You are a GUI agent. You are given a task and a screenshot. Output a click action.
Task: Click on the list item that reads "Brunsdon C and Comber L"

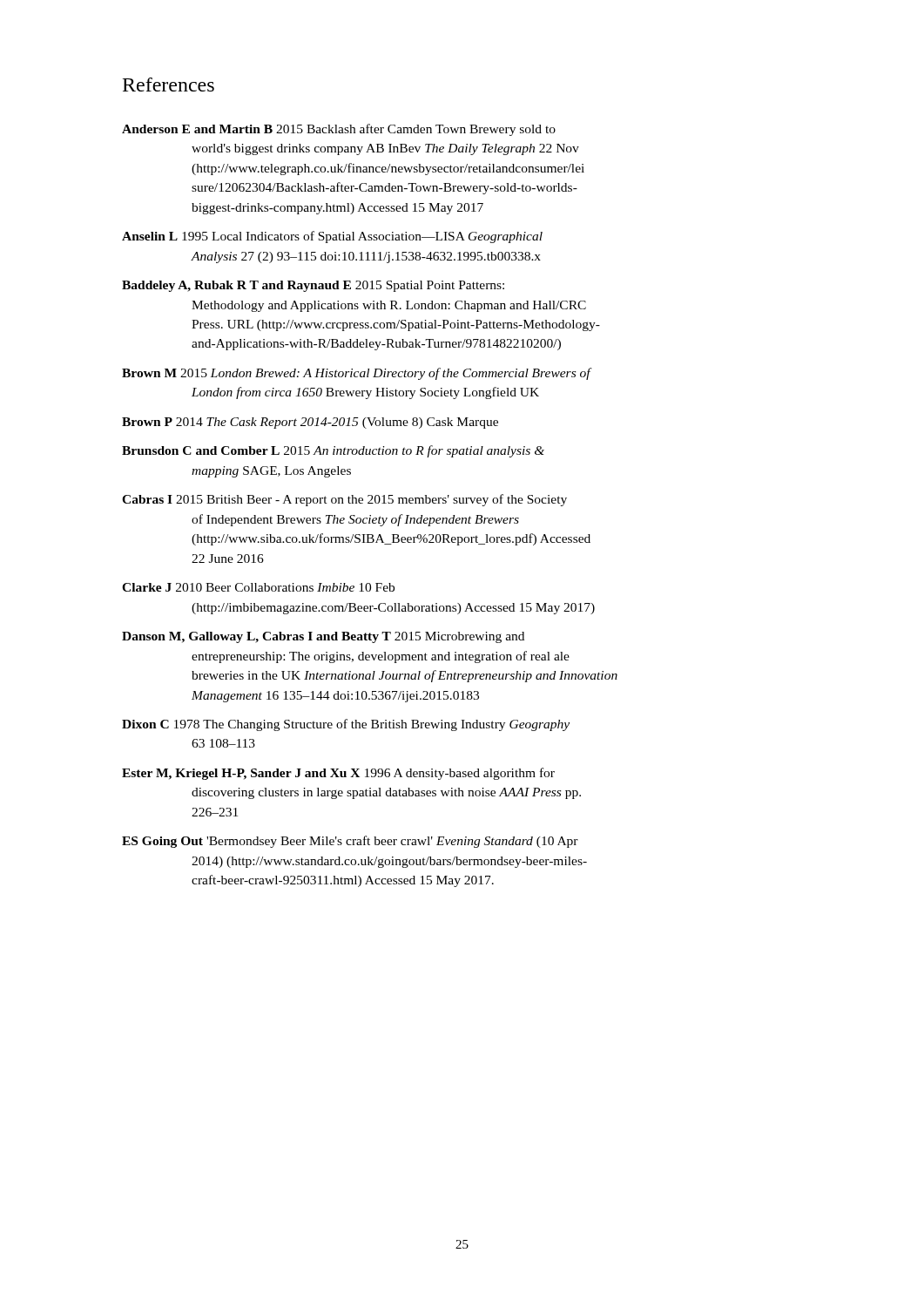coord(453,462)
